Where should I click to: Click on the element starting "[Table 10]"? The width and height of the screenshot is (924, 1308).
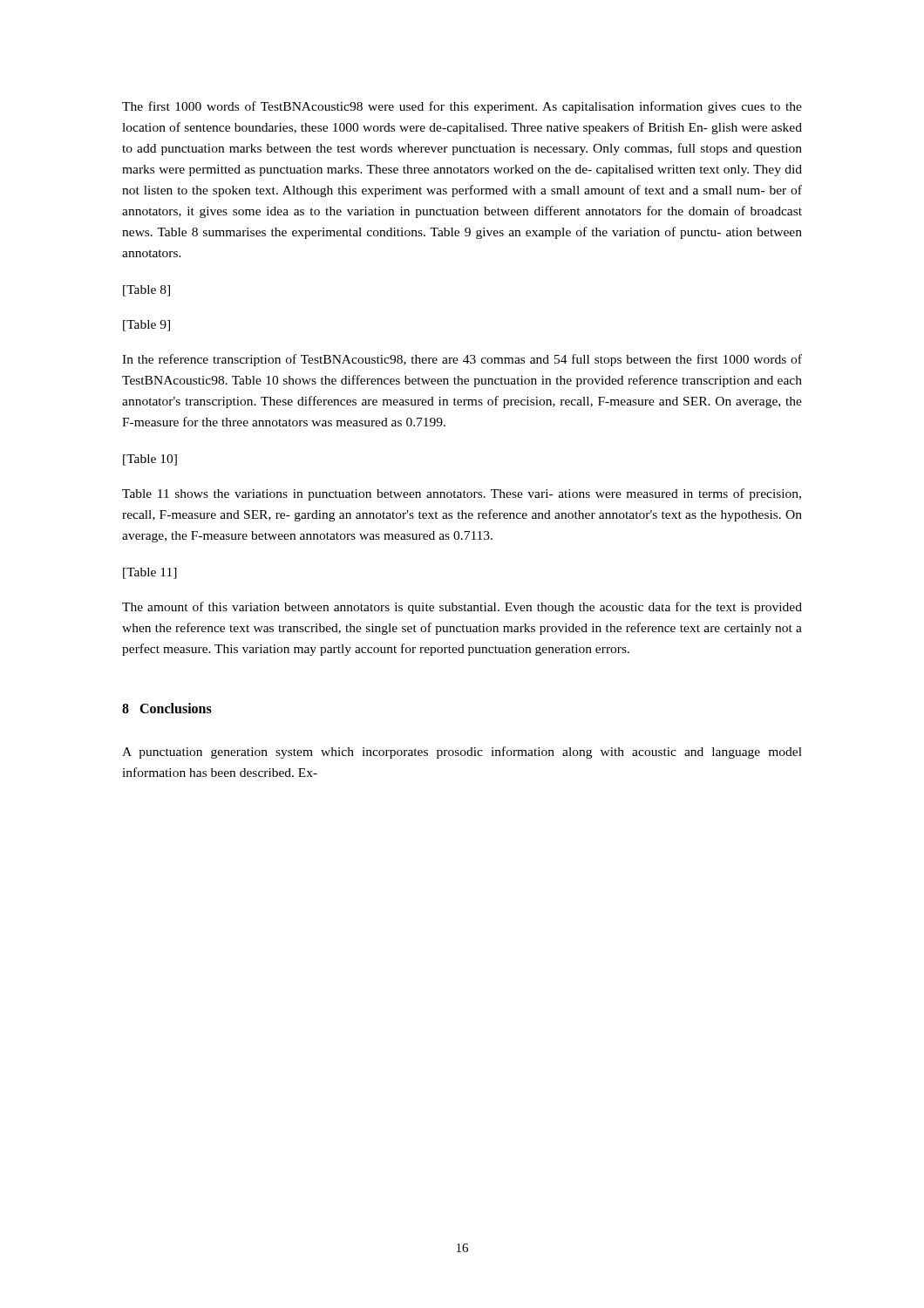[x=150, y=458]
